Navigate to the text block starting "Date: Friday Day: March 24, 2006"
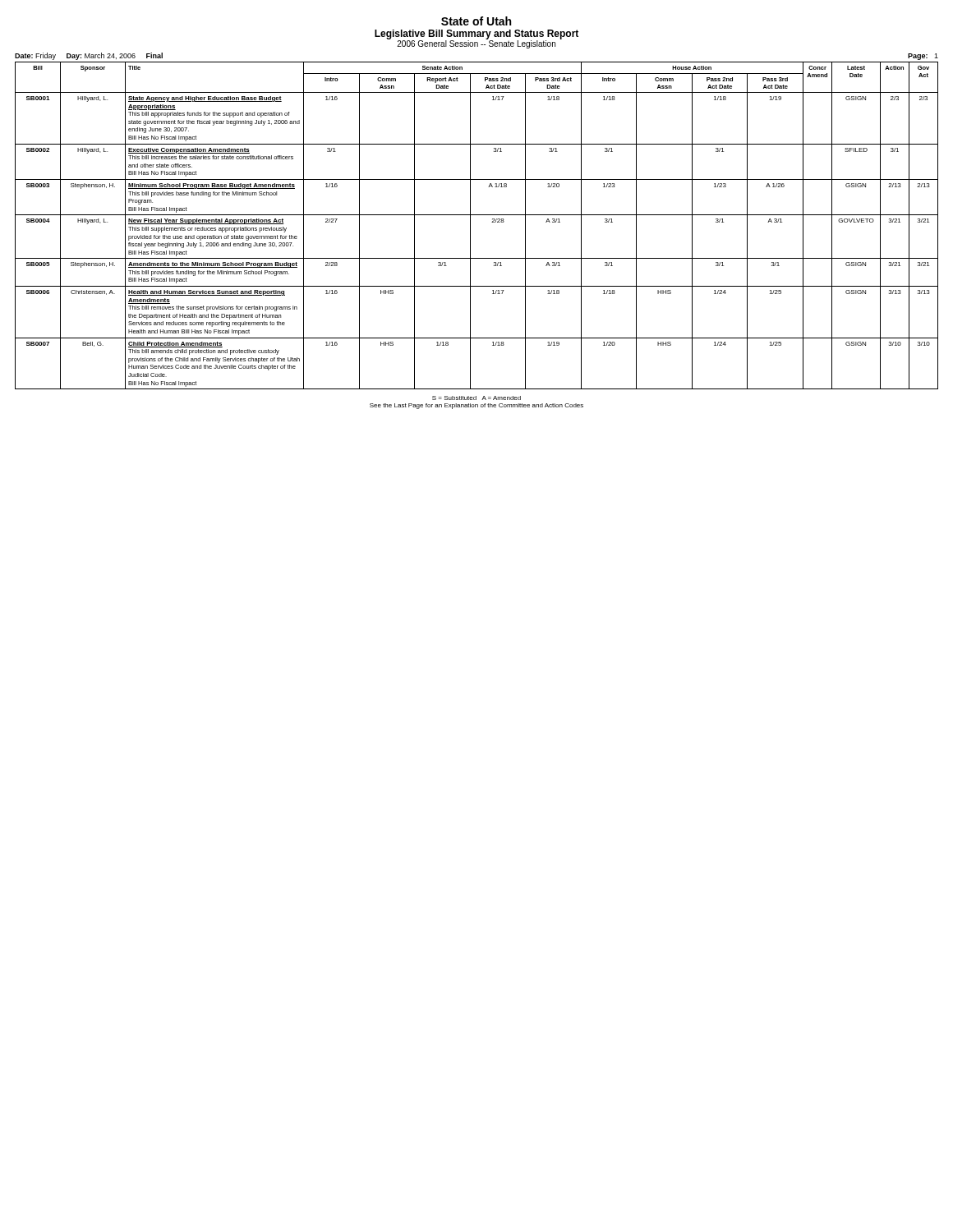Image resolution: width=953 pixels, height=1232 pixels. click(476, 56)
